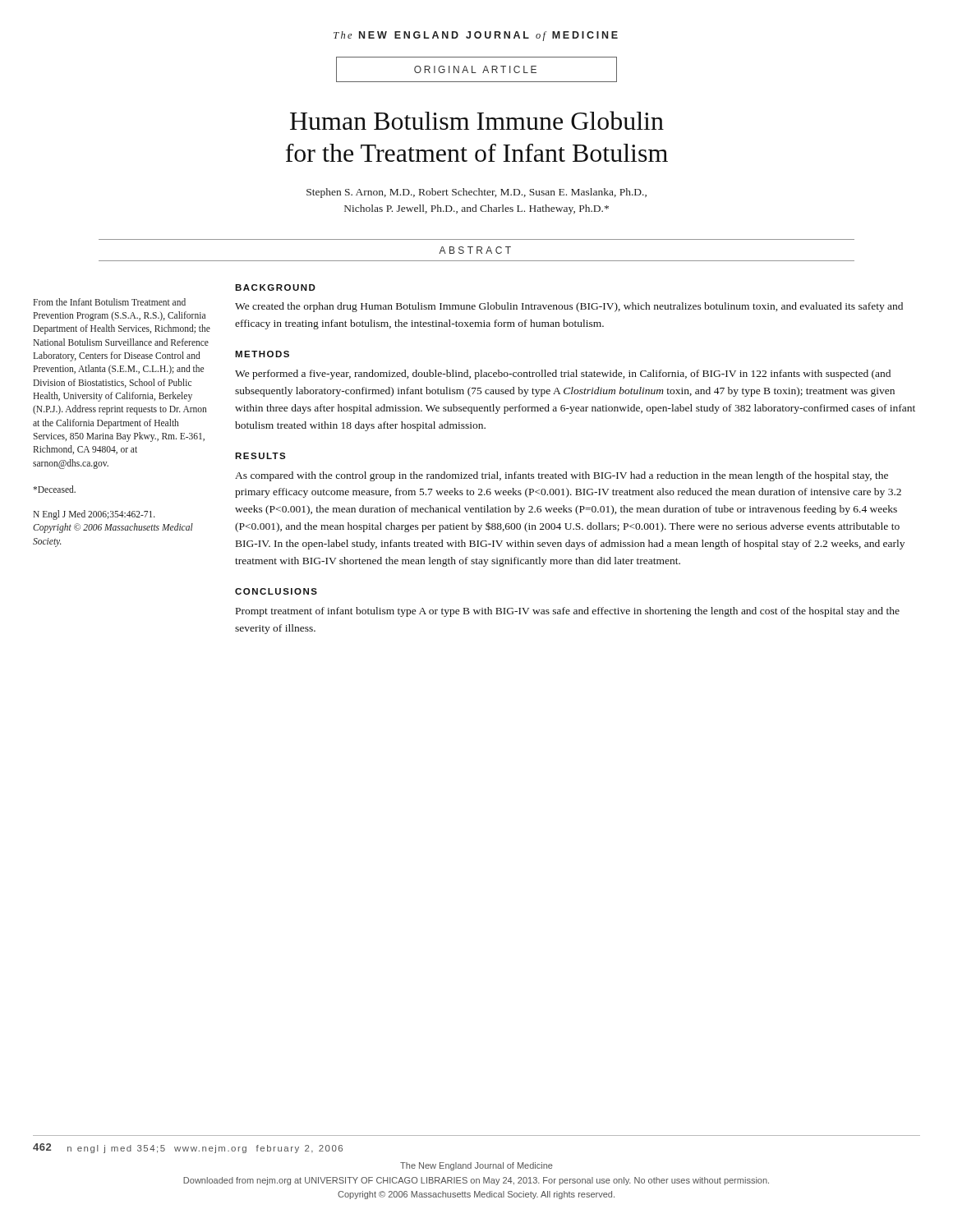Find the region starting "Prompt treatment of infant botulism"

point(567,619)
